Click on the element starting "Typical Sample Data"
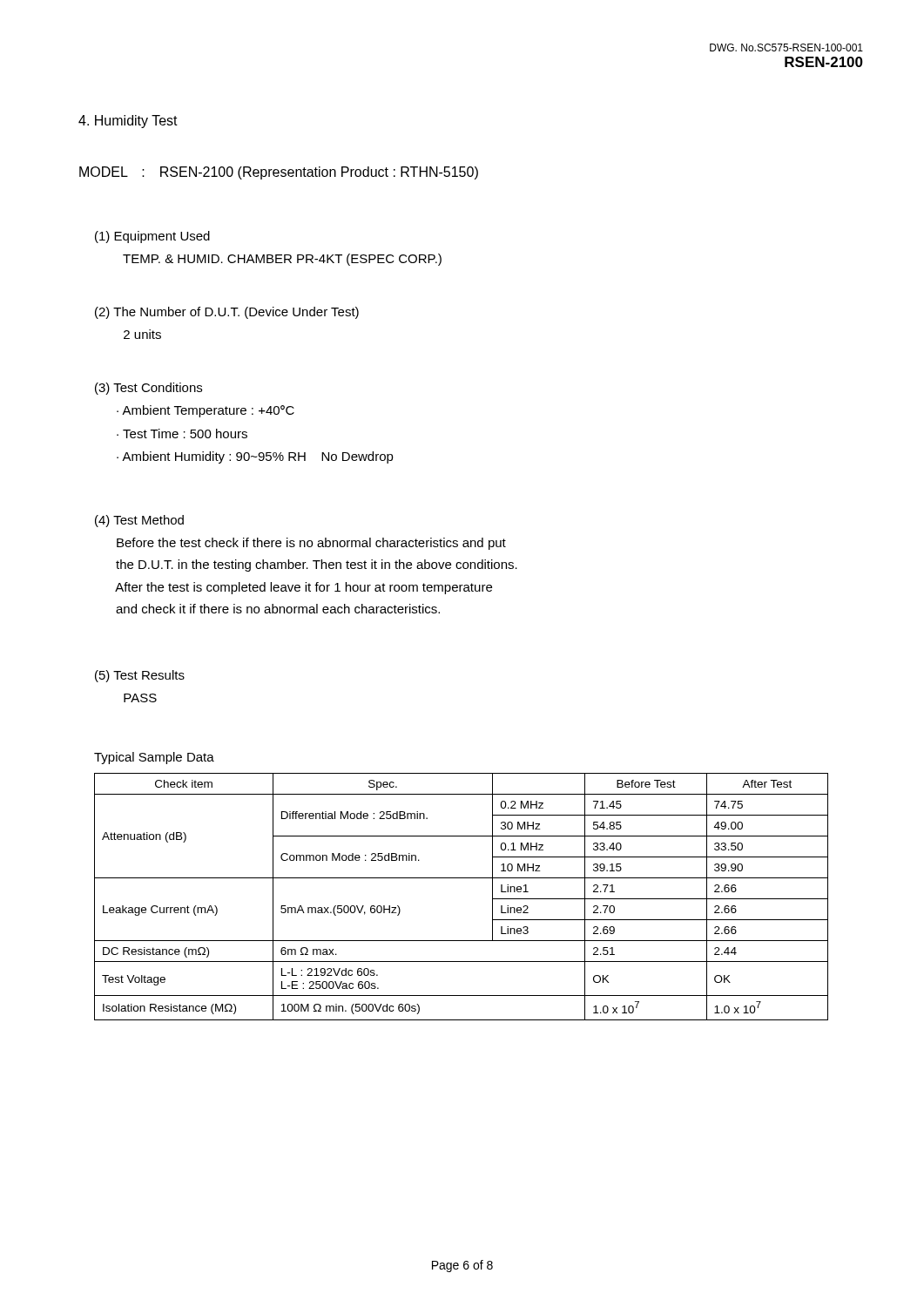 [x=154, y=757]
